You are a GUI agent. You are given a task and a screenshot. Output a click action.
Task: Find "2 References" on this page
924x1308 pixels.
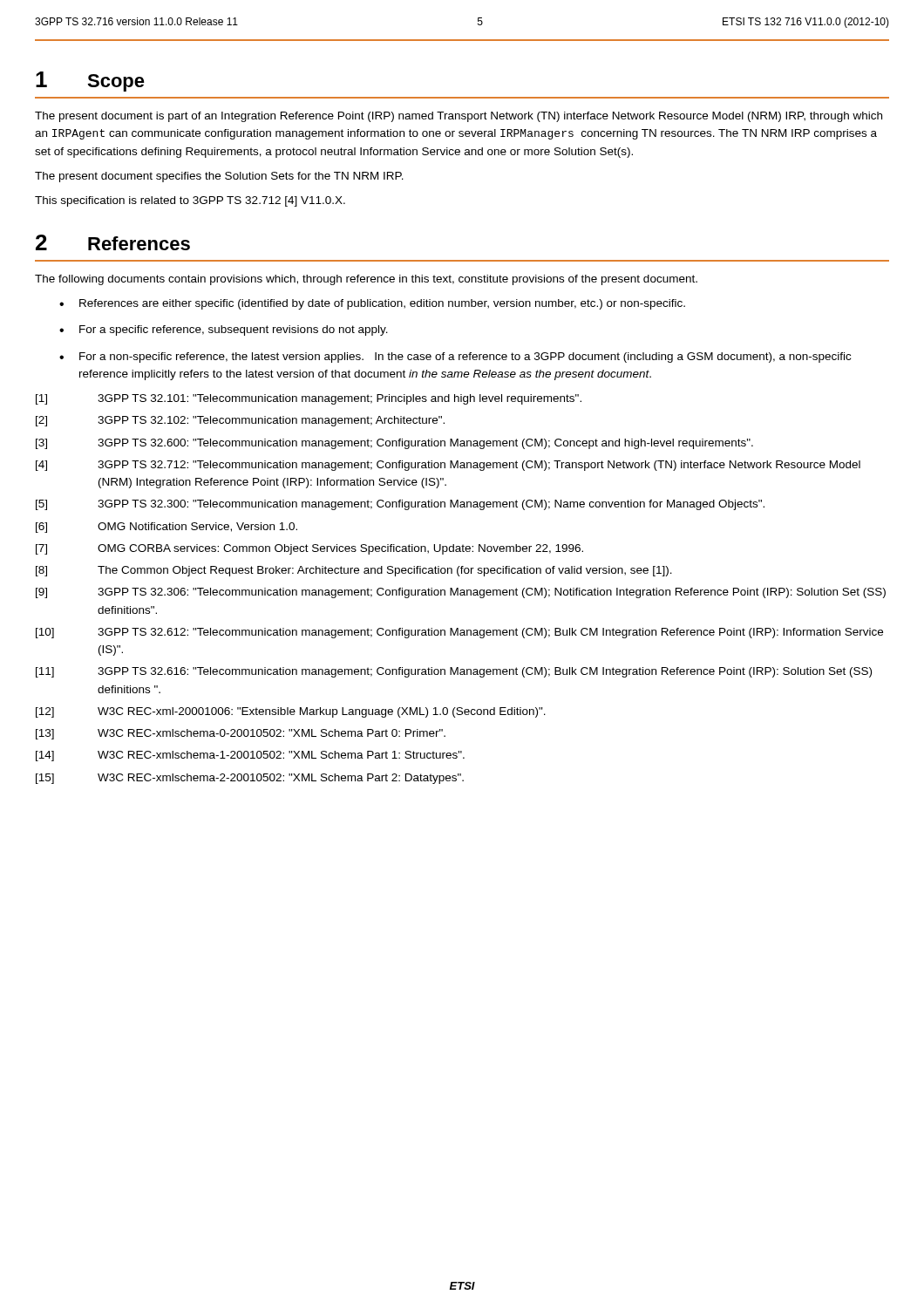(x=113, y=242)
